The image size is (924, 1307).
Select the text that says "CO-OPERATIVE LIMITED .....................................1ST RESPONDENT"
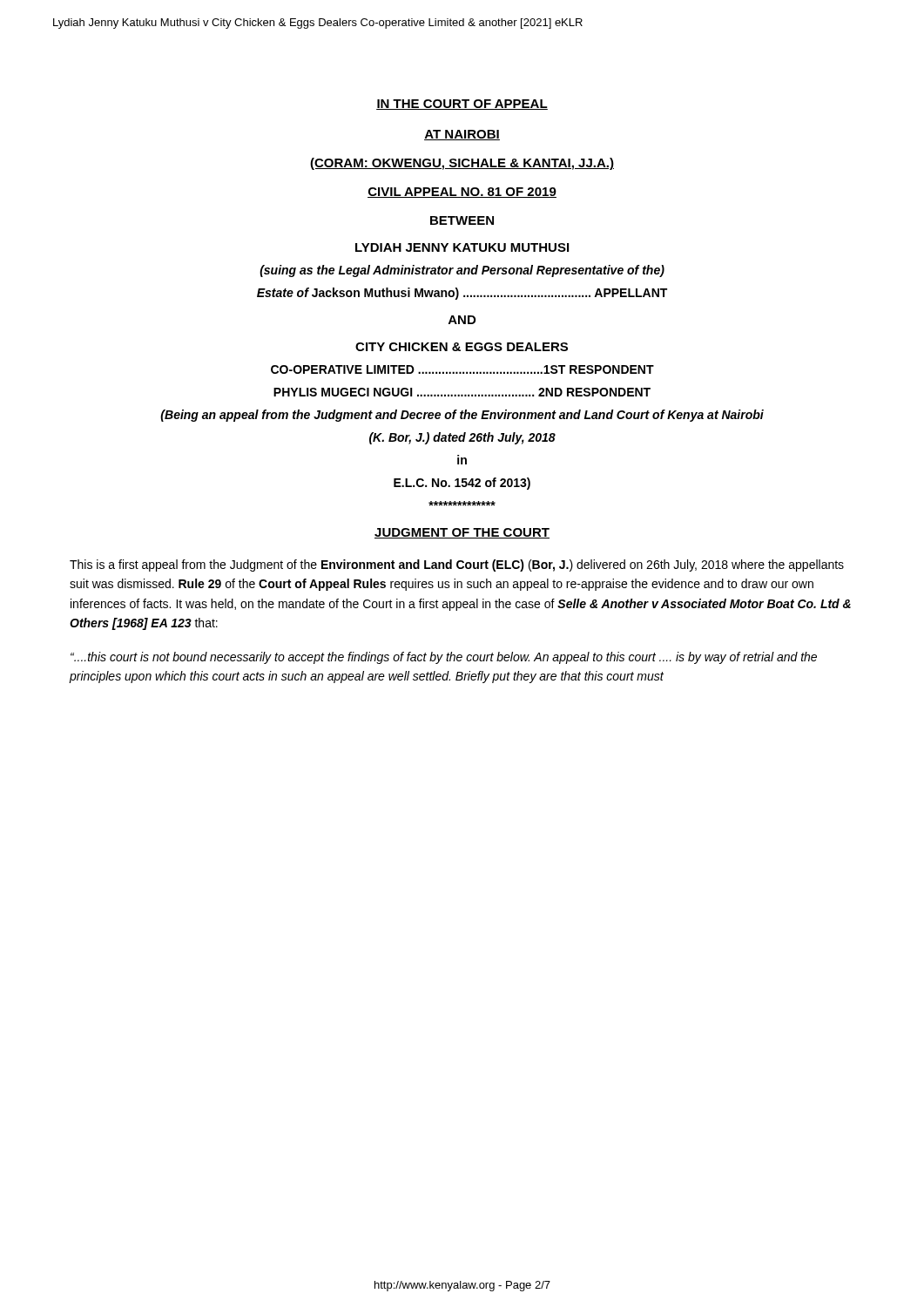(462, 369)
